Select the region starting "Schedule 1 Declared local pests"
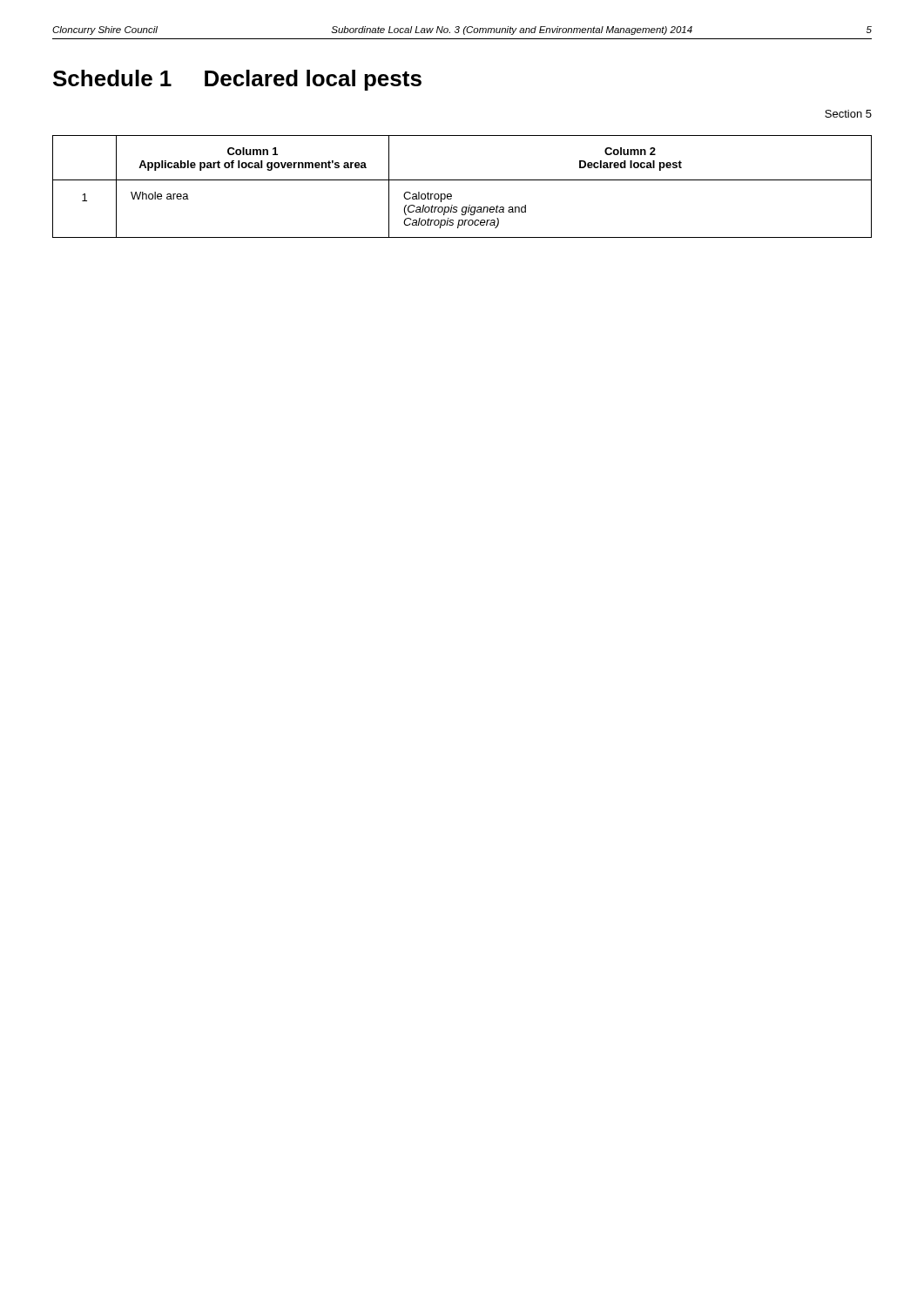The height and width of the screenshot is (1307, 924). (x=237, y=78)
